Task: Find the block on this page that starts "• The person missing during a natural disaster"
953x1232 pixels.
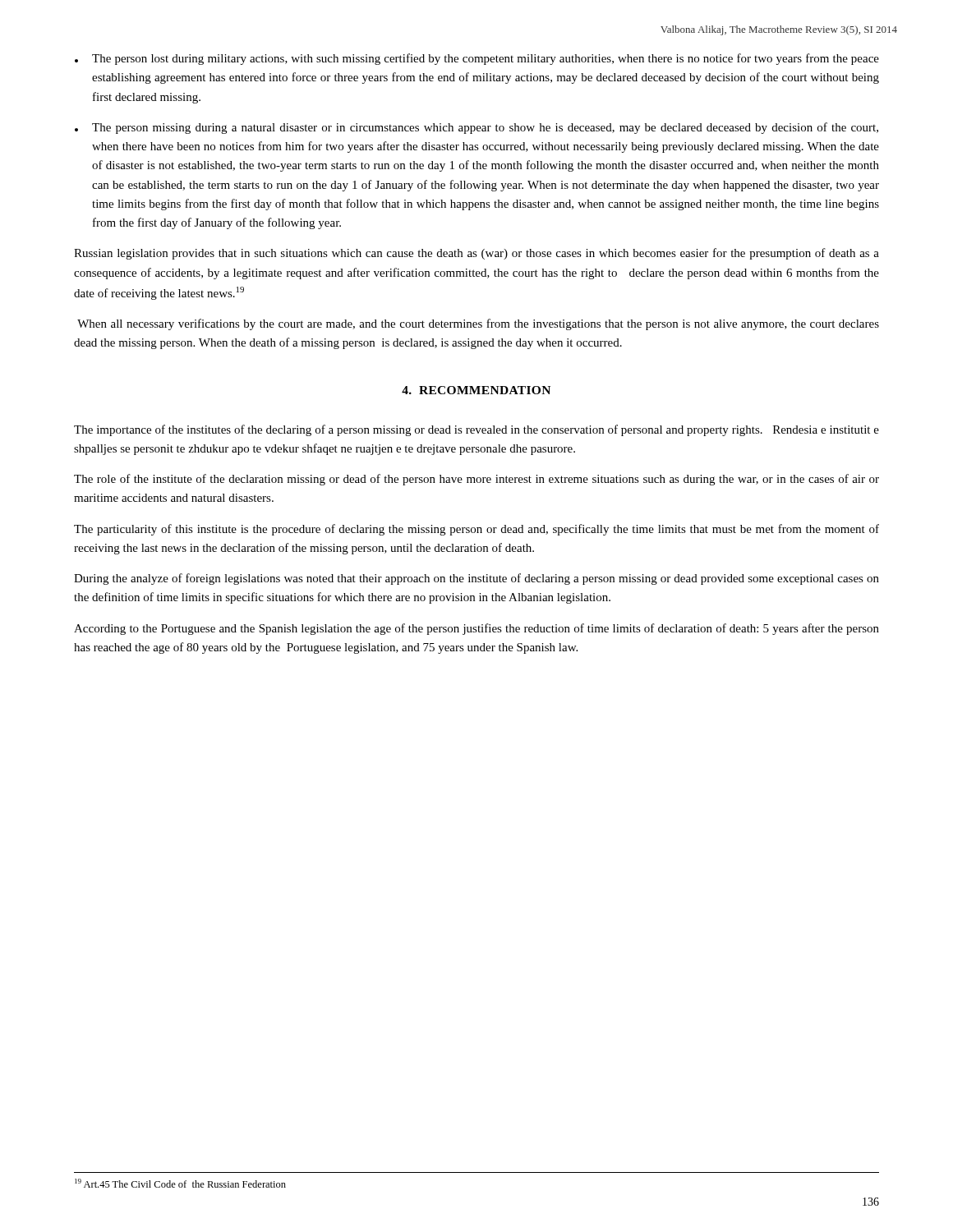Action: tap(476, 175)
